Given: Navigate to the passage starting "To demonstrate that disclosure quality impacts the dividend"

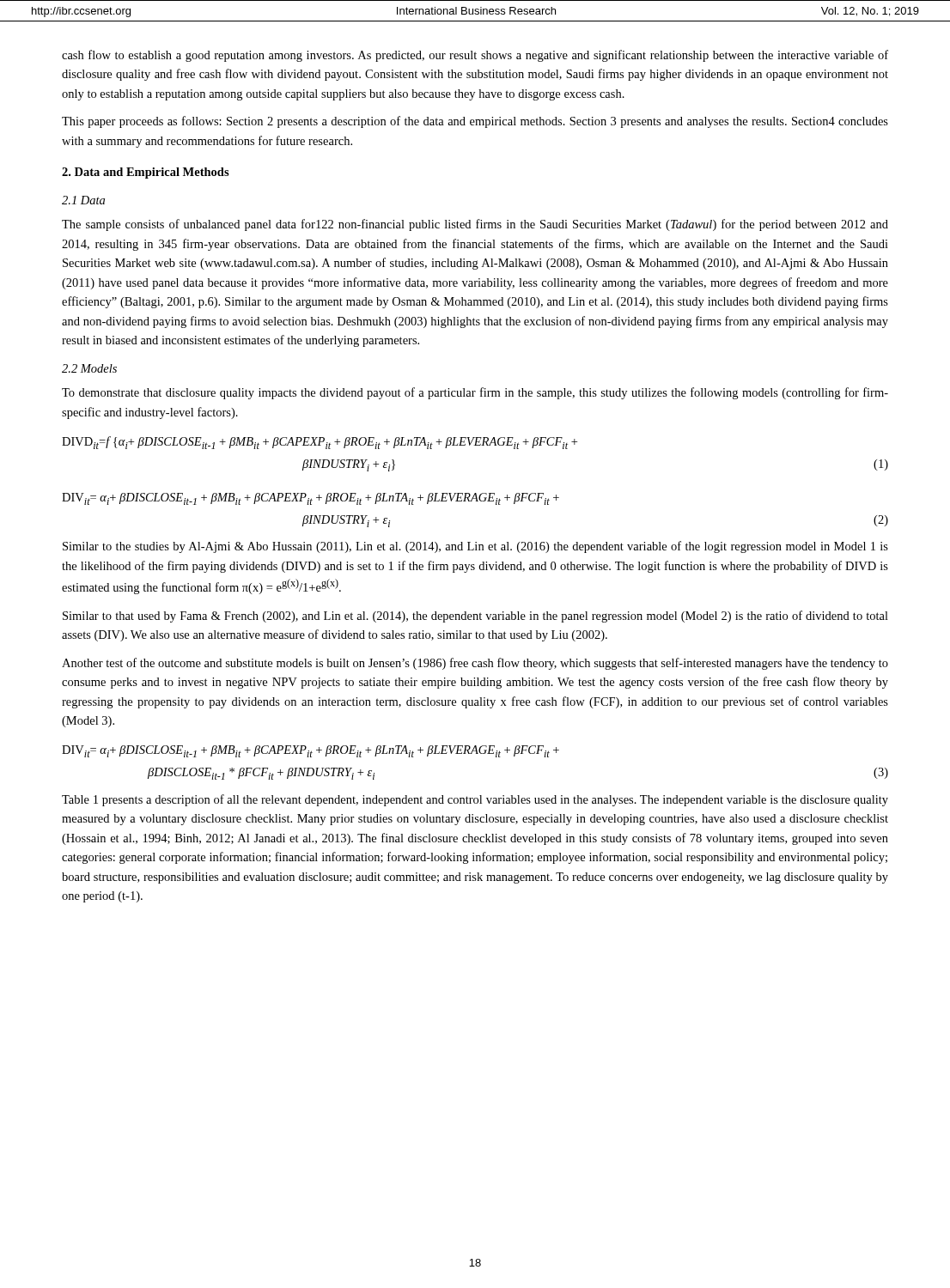Looking at the screenshot, I should [x=475, y=402].
